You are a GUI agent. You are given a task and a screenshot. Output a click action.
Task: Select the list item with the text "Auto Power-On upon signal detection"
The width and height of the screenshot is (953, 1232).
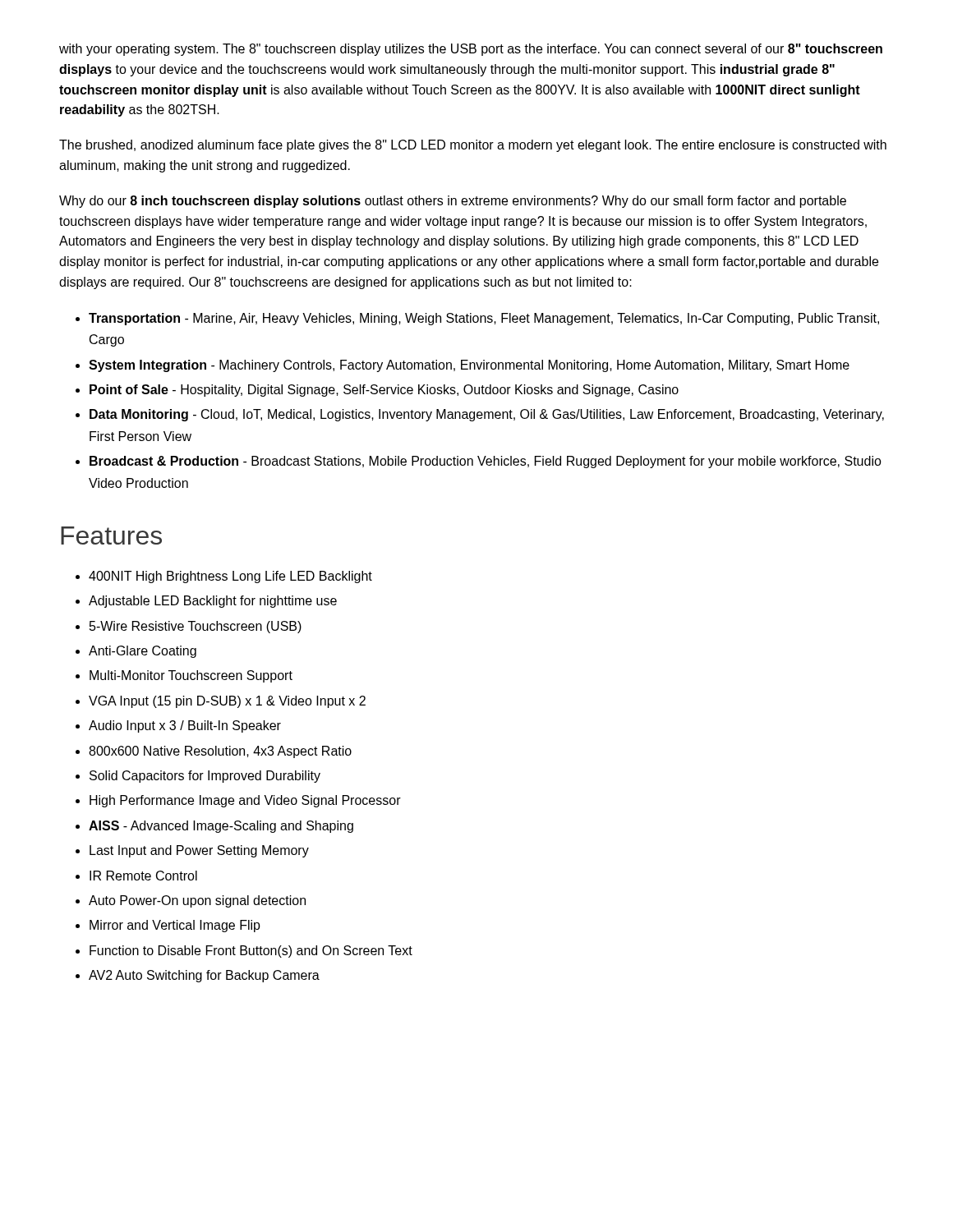pyautogui.click(x=198, y=901)
